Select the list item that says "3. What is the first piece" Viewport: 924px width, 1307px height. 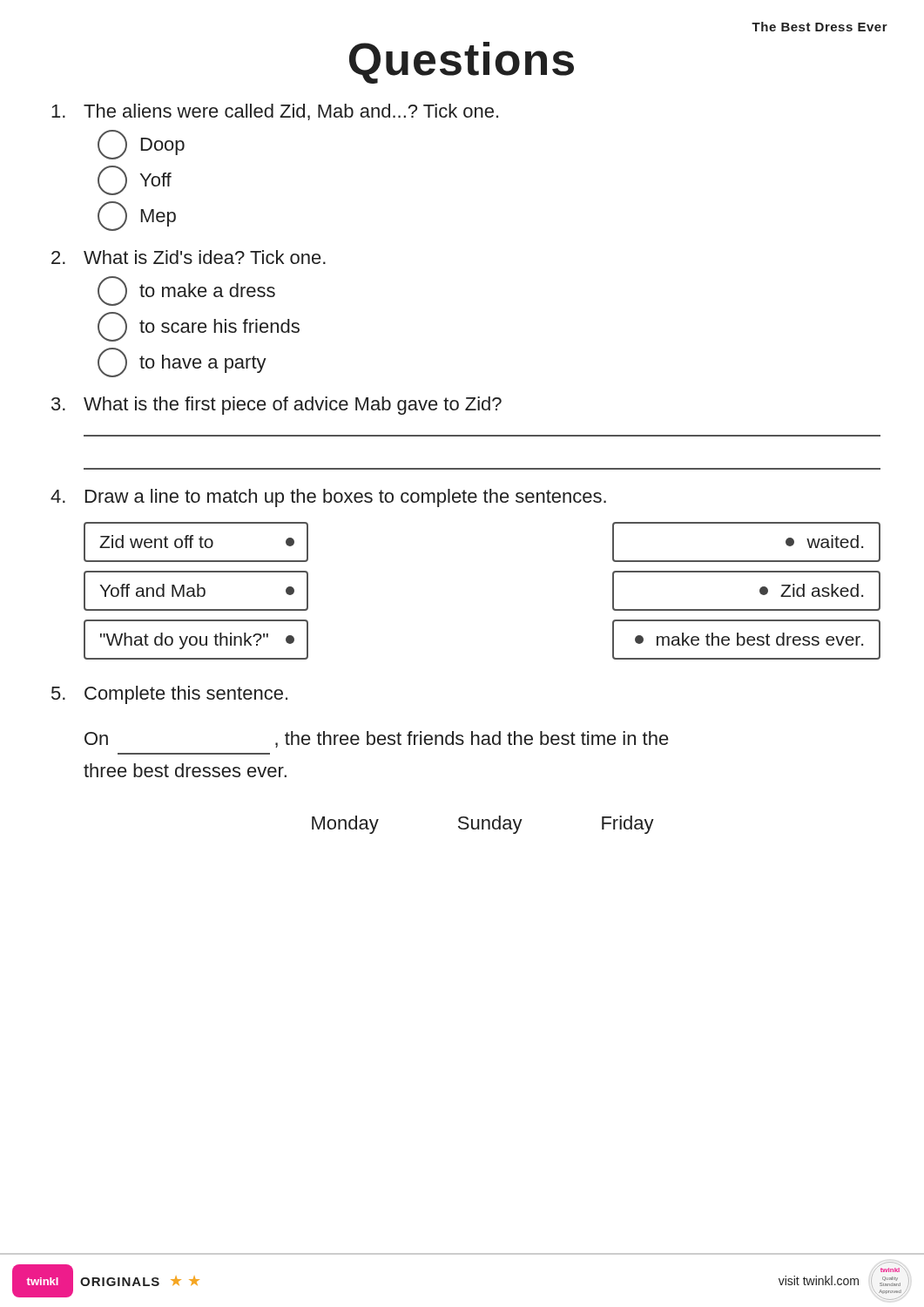(466, 431)
